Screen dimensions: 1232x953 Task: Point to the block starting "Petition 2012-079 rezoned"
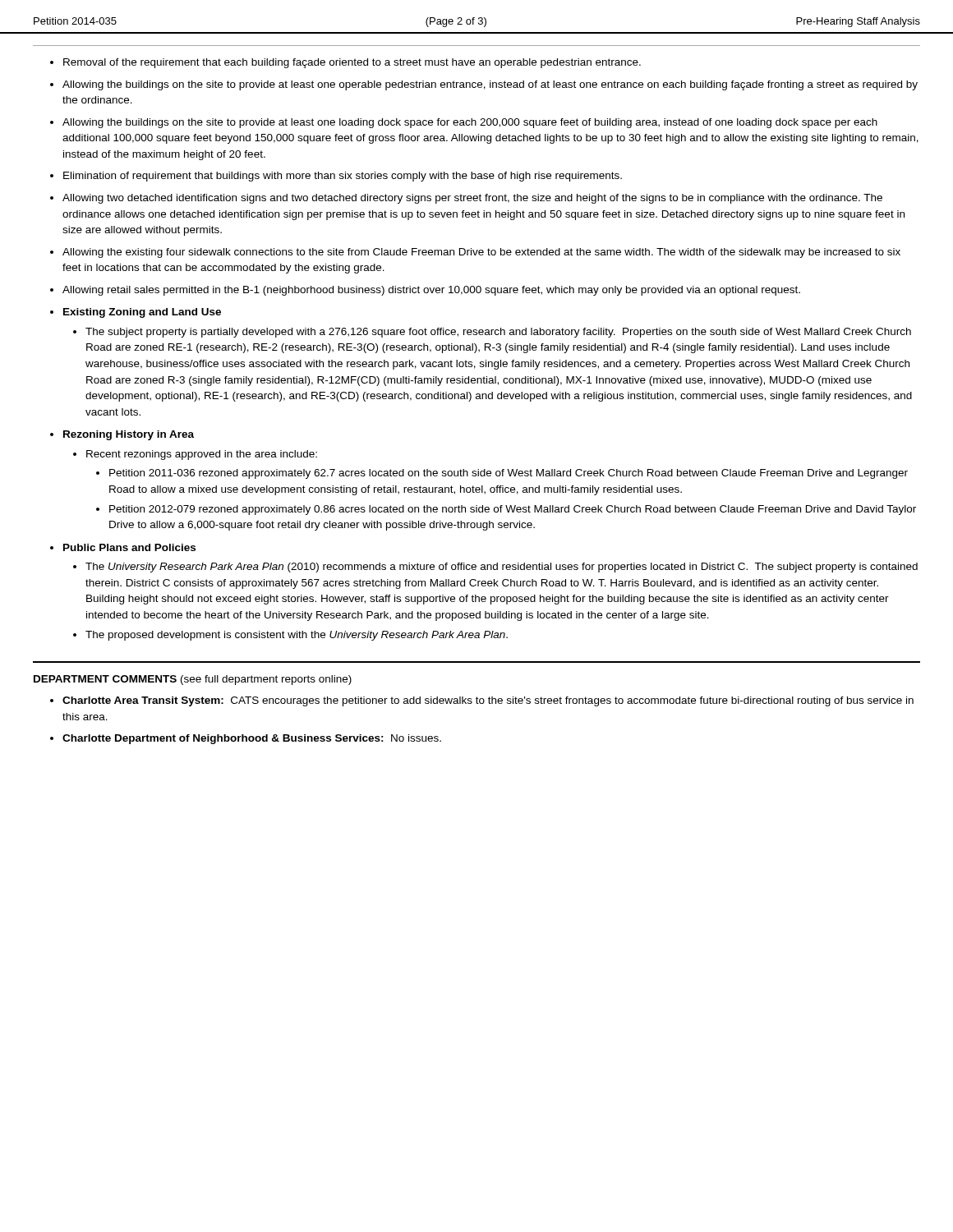tap(512, 516)
